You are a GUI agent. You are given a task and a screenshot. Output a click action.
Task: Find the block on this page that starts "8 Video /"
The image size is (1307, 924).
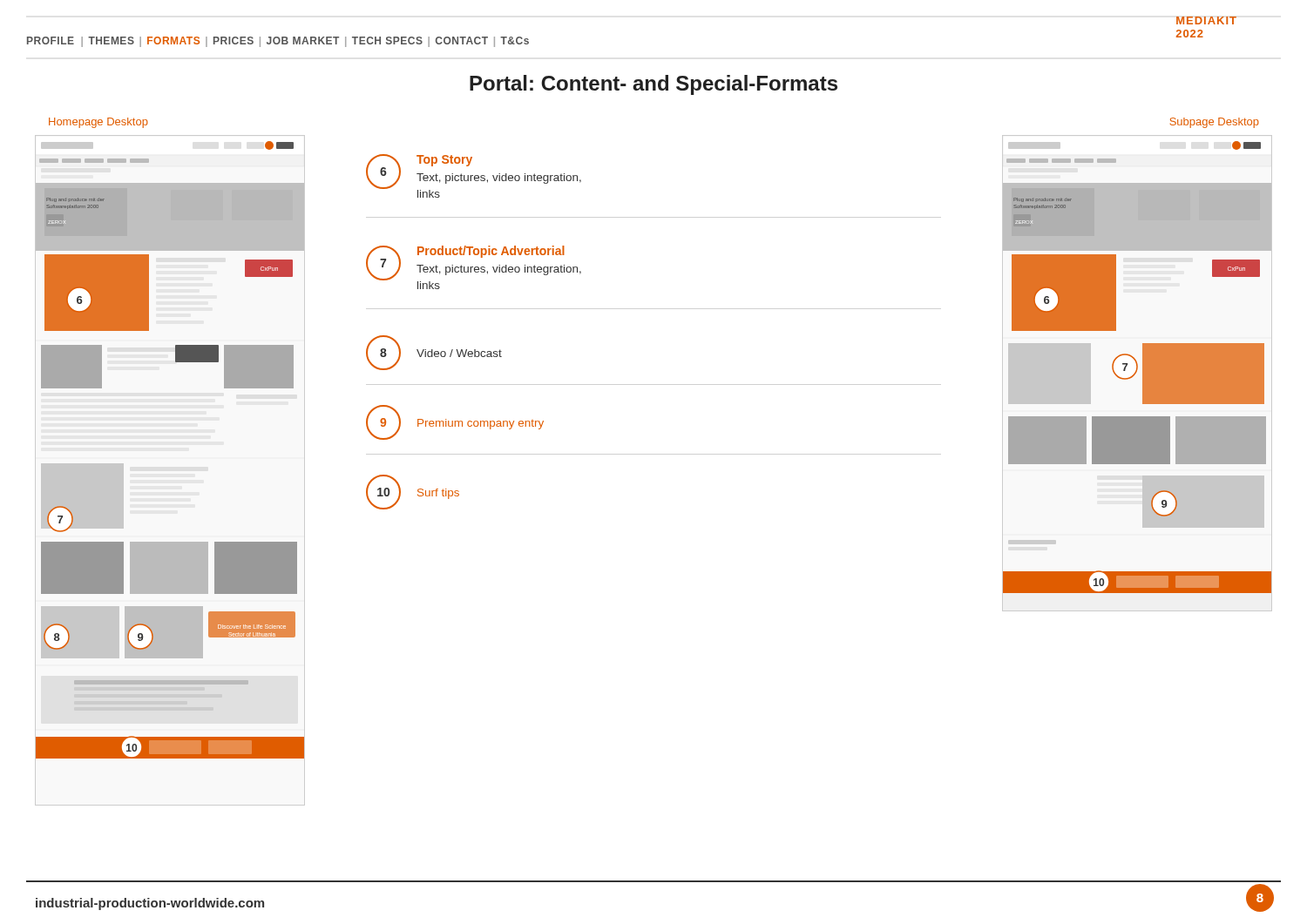click(434, 353)
